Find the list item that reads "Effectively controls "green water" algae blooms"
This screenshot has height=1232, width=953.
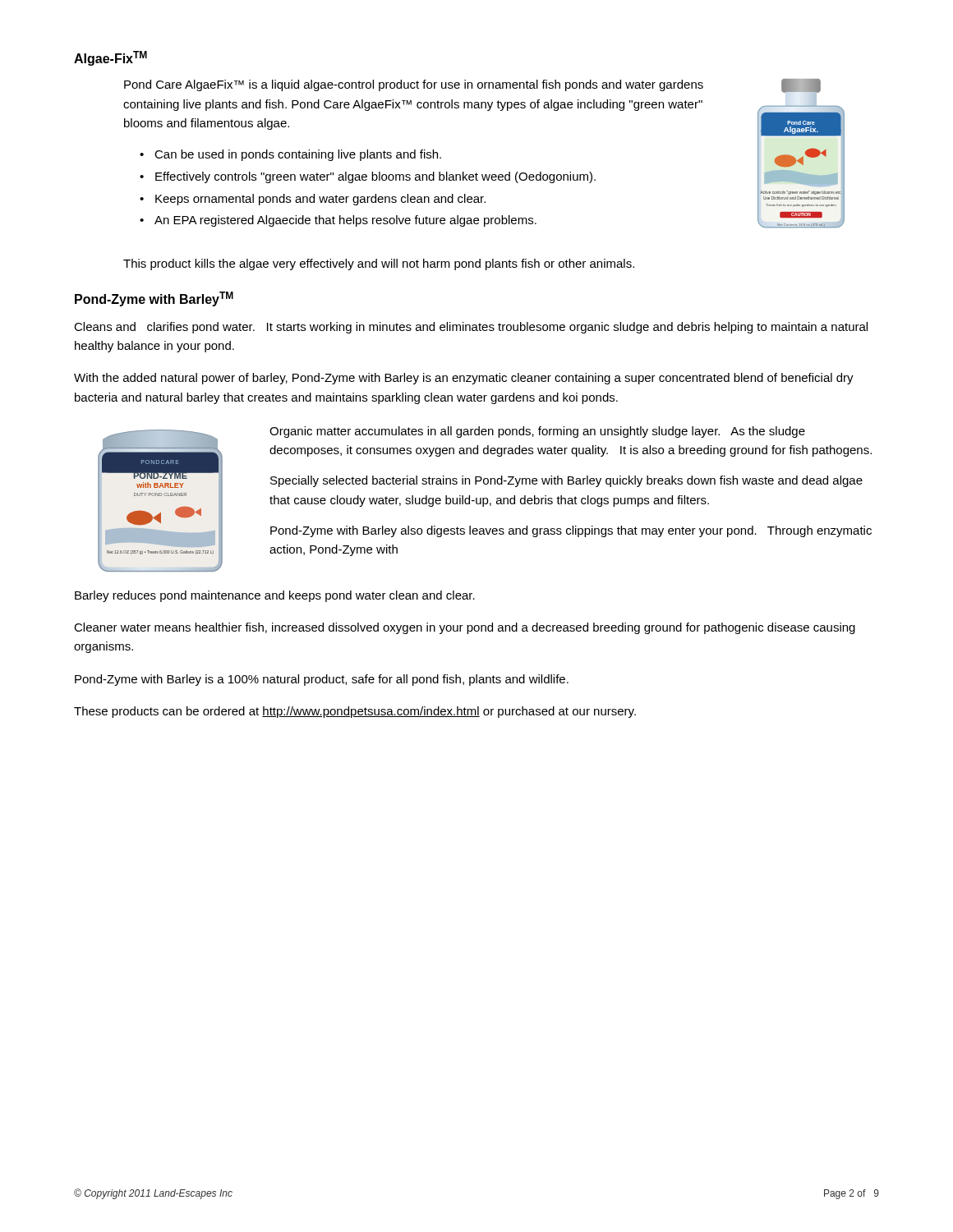pyautogui.click(x=376, y=176)
